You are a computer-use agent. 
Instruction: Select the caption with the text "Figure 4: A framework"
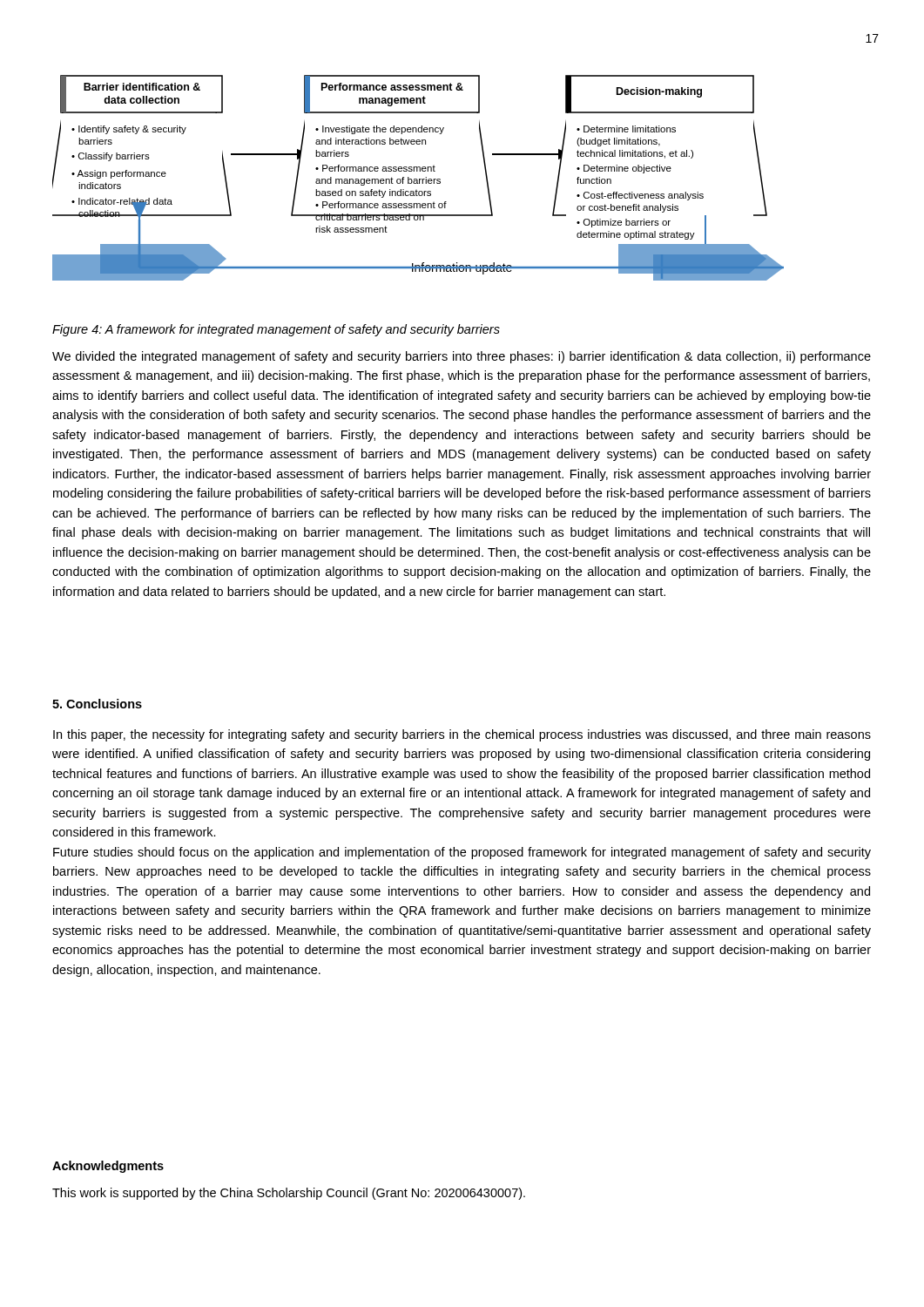click(x=276, y=329)
